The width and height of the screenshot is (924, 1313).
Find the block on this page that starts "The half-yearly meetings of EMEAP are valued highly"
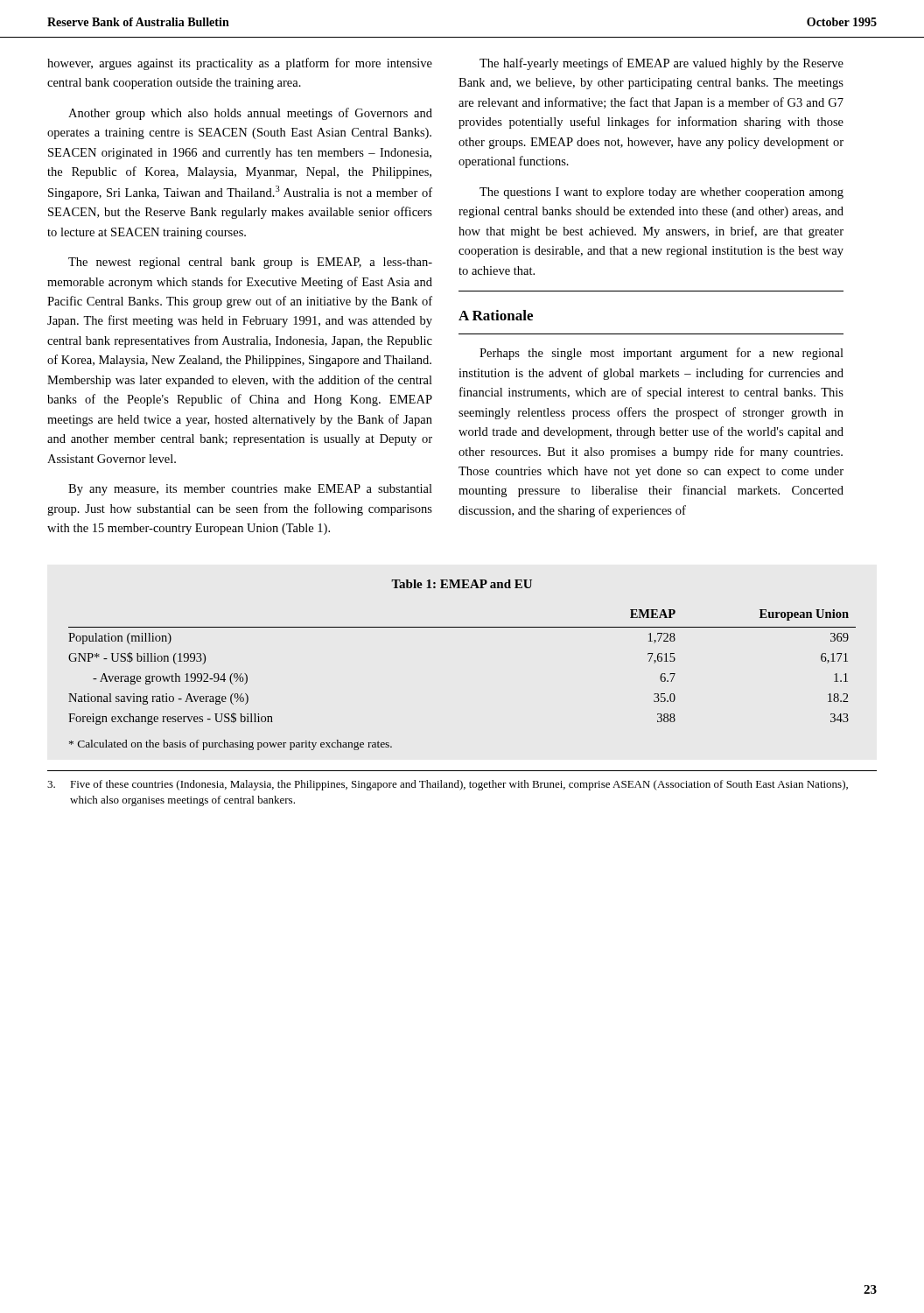pos(651,112)
